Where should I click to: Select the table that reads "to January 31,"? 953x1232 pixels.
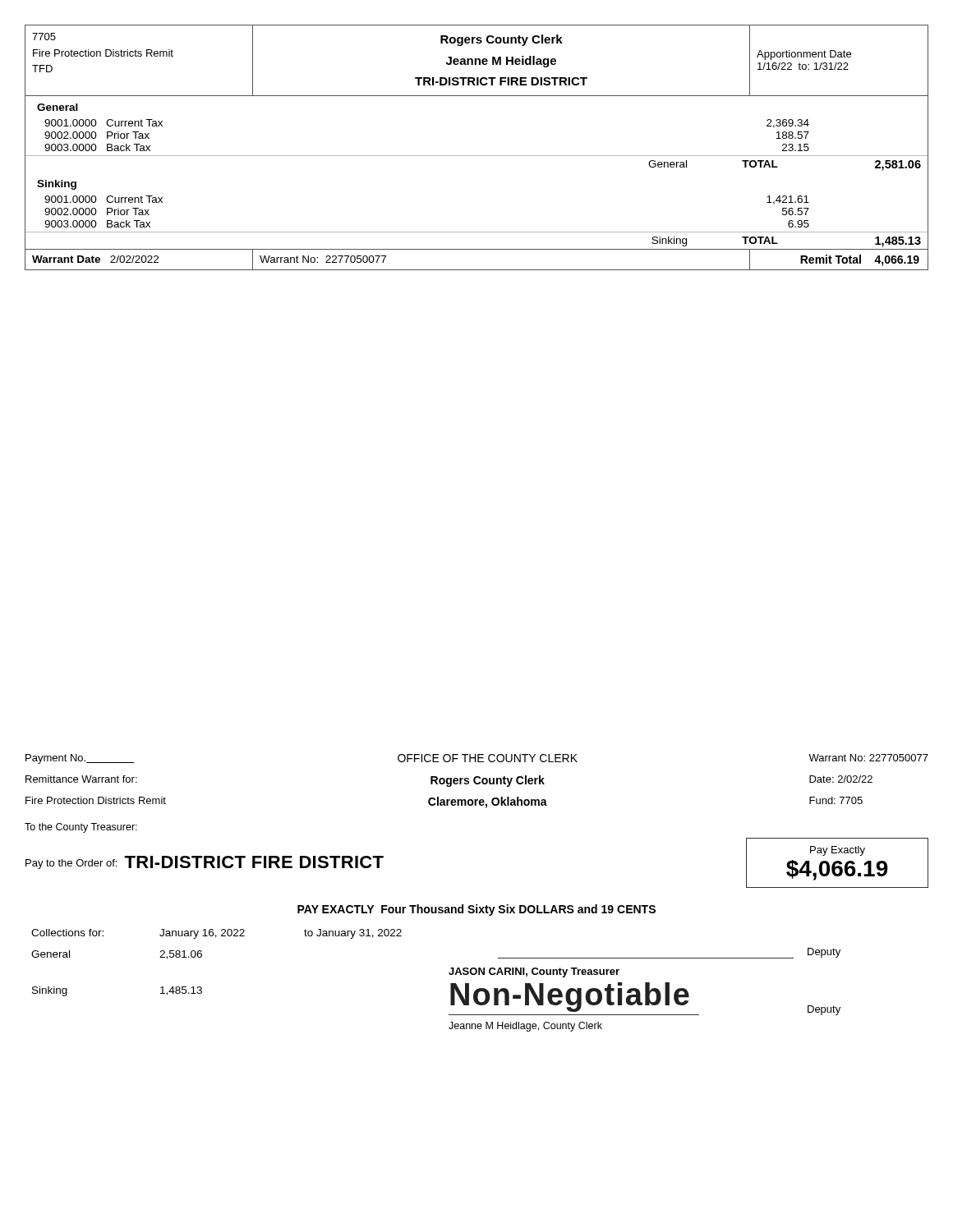476,979
